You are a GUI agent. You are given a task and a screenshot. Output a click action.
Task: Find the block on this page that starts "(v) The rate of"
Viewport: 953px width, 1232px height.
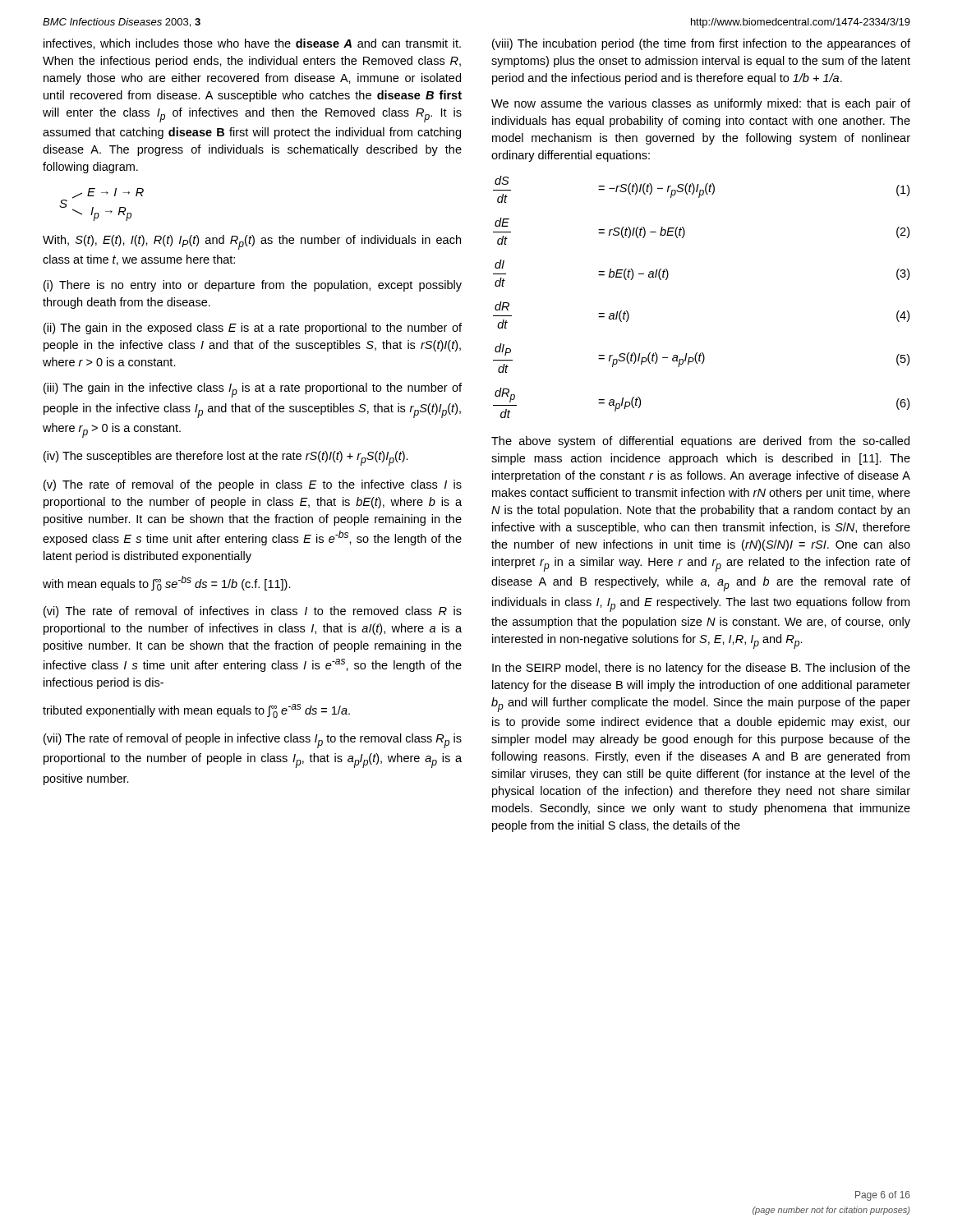(x=252, y=536)
